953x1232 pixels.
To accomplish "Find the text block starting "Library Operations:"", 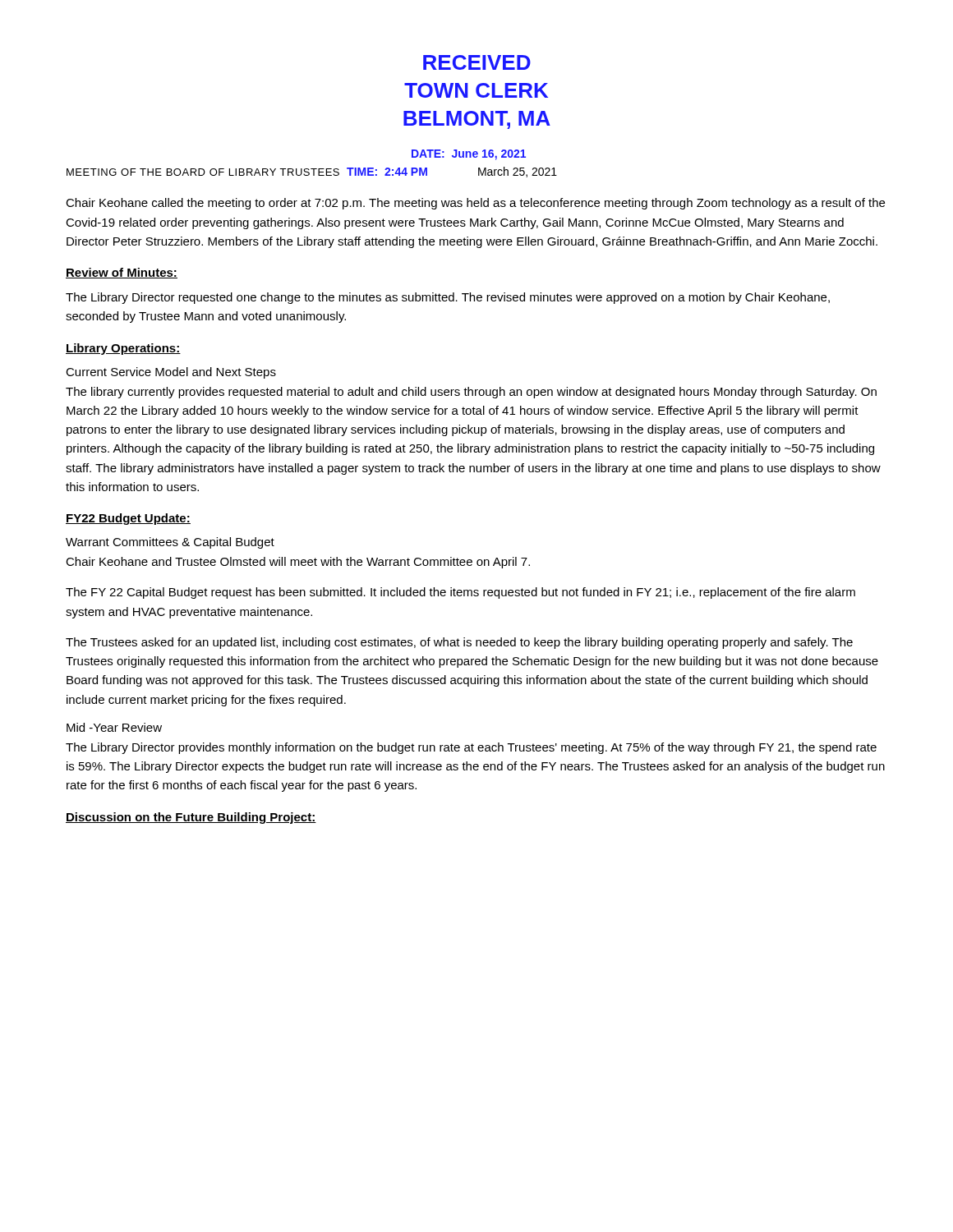I will click(x=123, y=348).
